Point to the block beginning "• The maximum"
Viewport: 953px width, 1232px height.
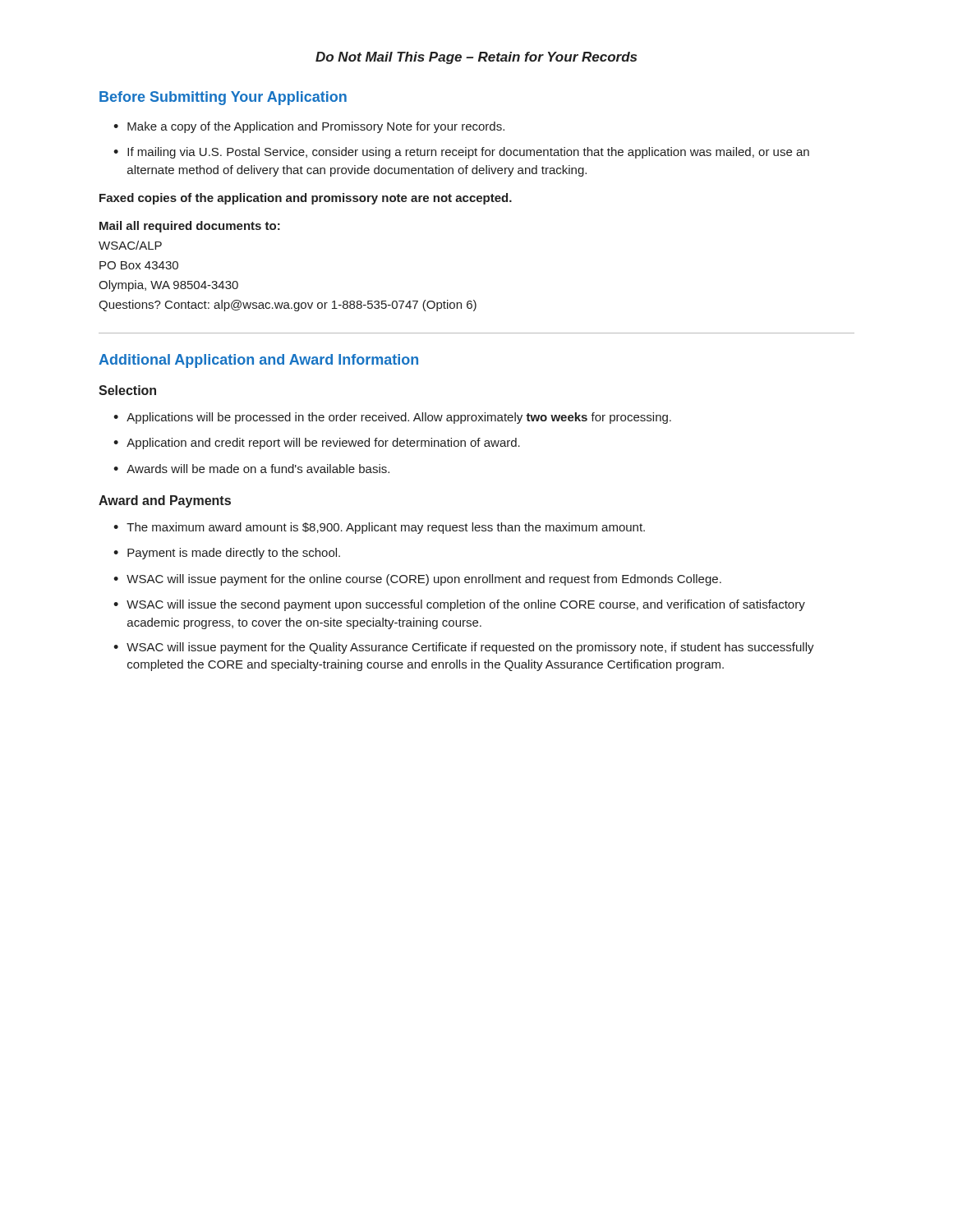point(380,528)
